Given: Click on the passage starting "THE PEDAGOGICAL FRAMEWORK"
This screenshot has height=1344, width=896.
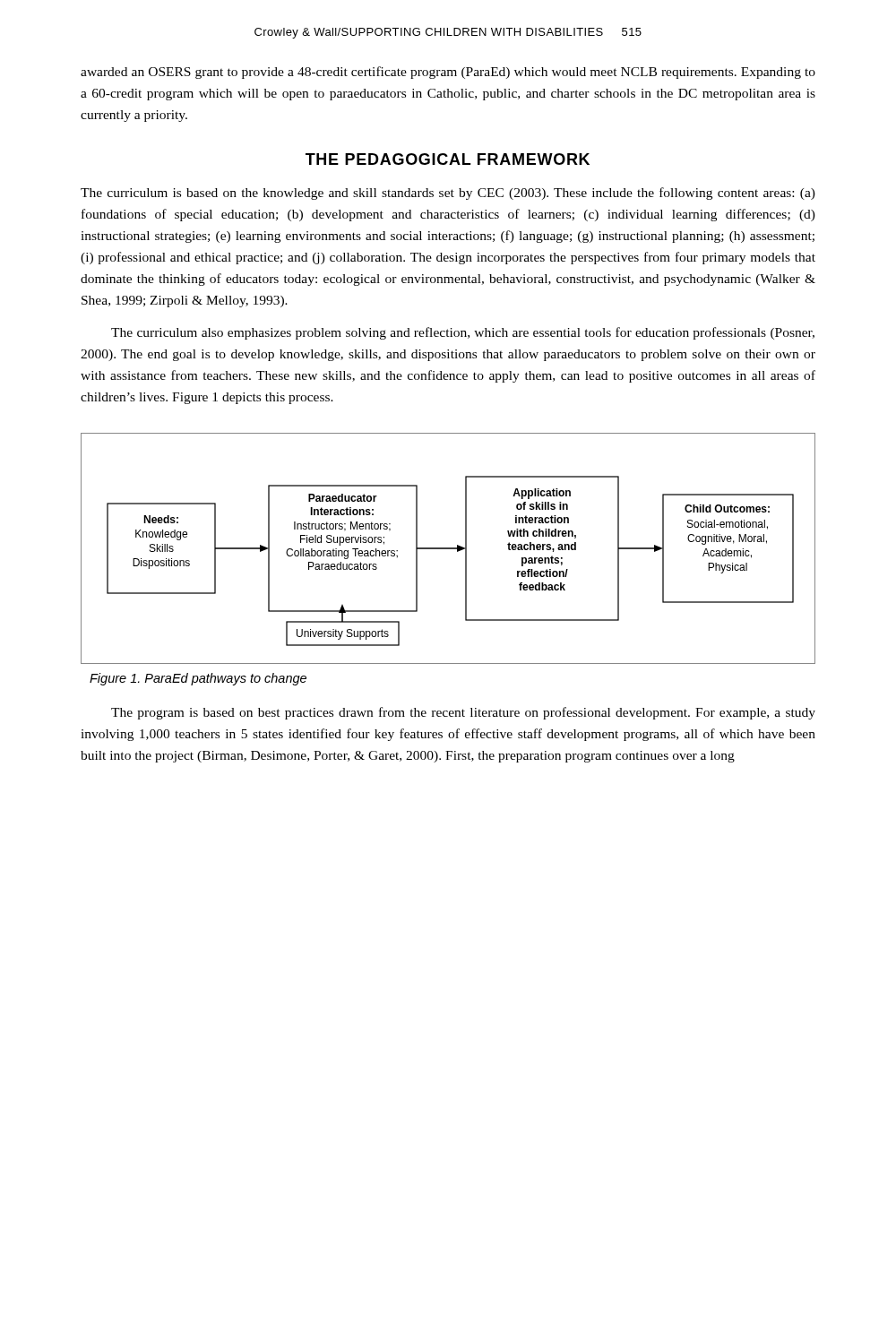Looking at the screenshot, I should (x=448, y=160).
